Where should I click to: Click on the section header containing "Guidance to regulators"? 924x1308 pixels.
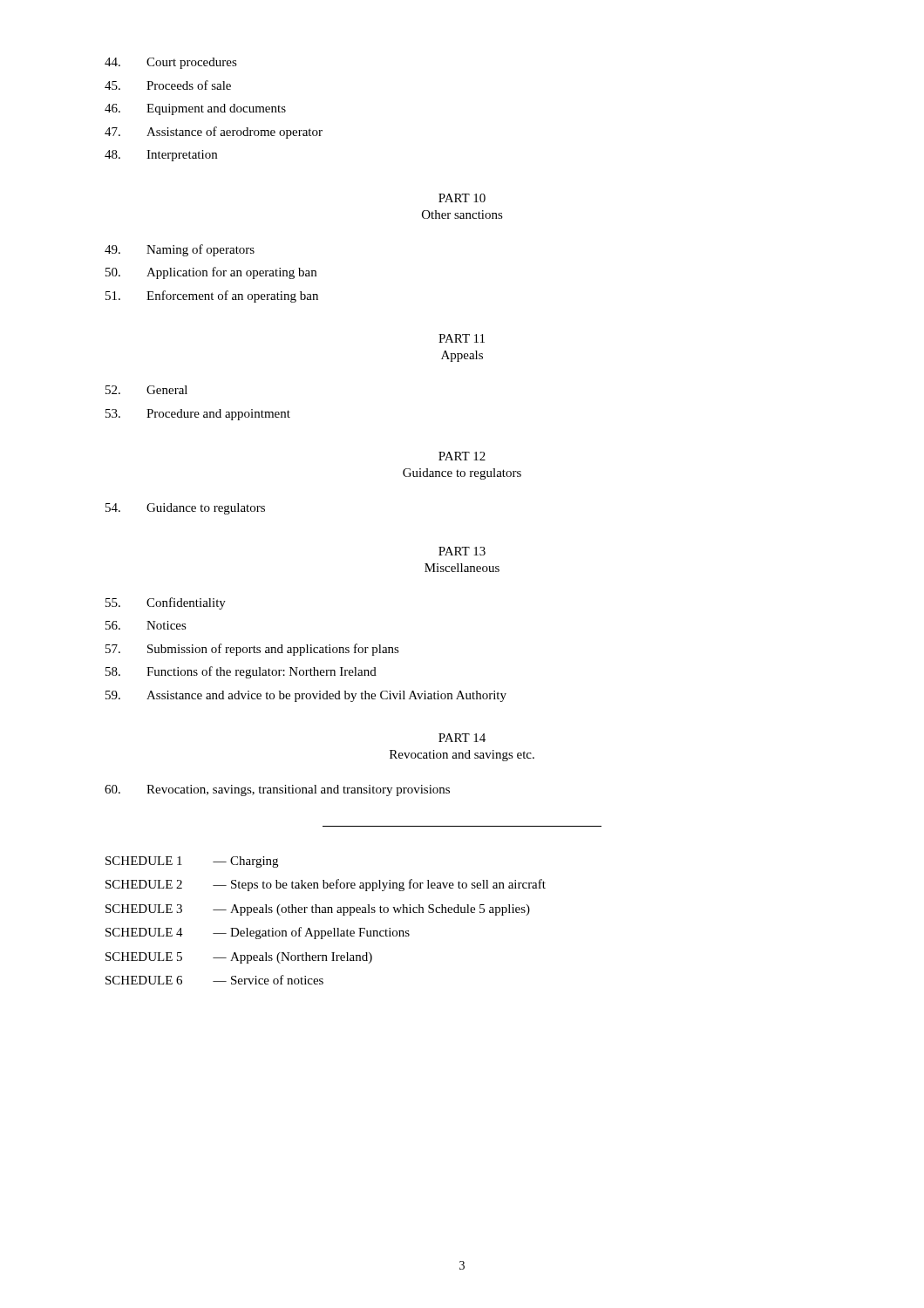(x=462, y=473)
